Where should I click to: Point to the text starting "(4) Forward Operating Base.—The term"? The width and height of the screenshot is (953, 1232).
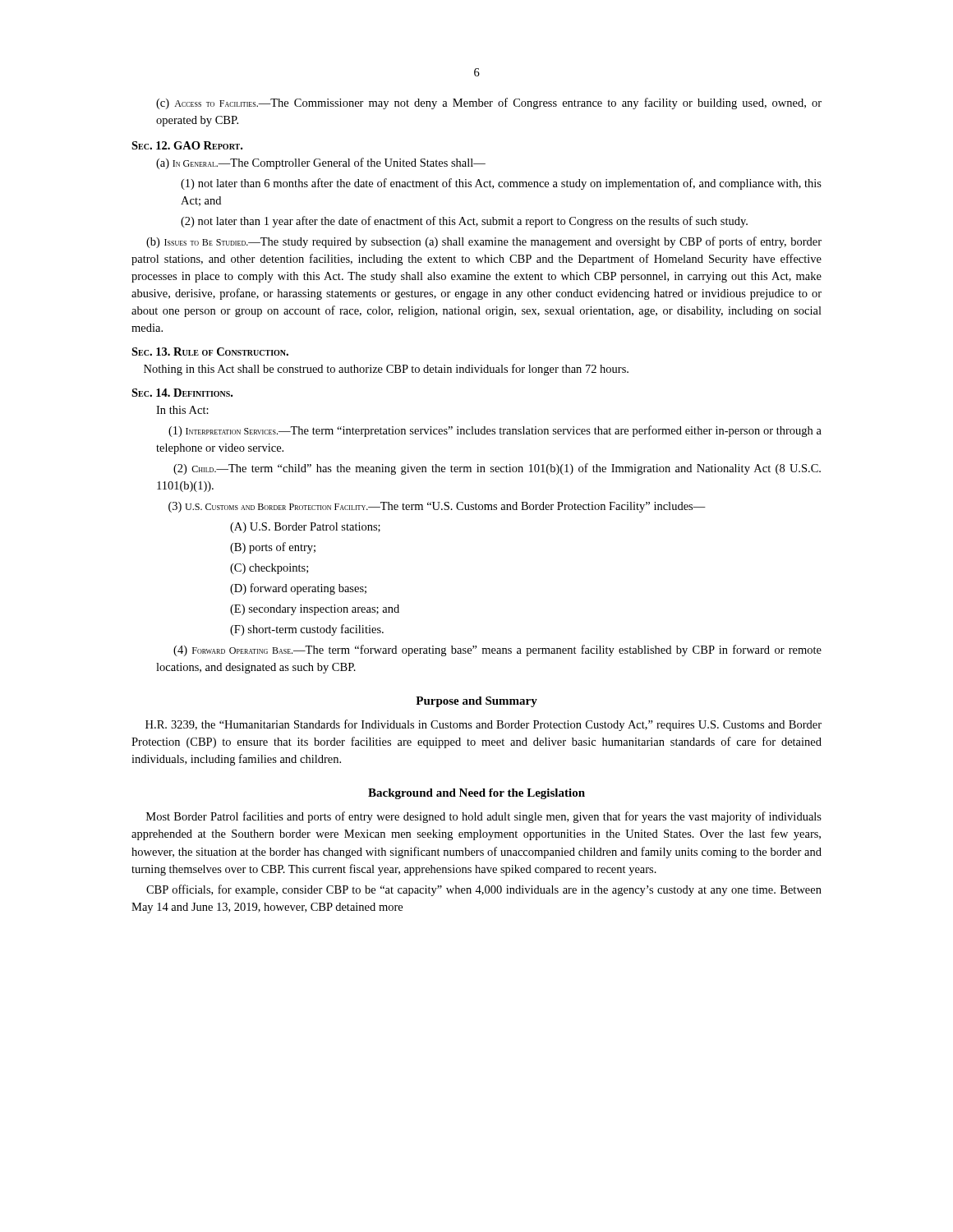[489, 659]
